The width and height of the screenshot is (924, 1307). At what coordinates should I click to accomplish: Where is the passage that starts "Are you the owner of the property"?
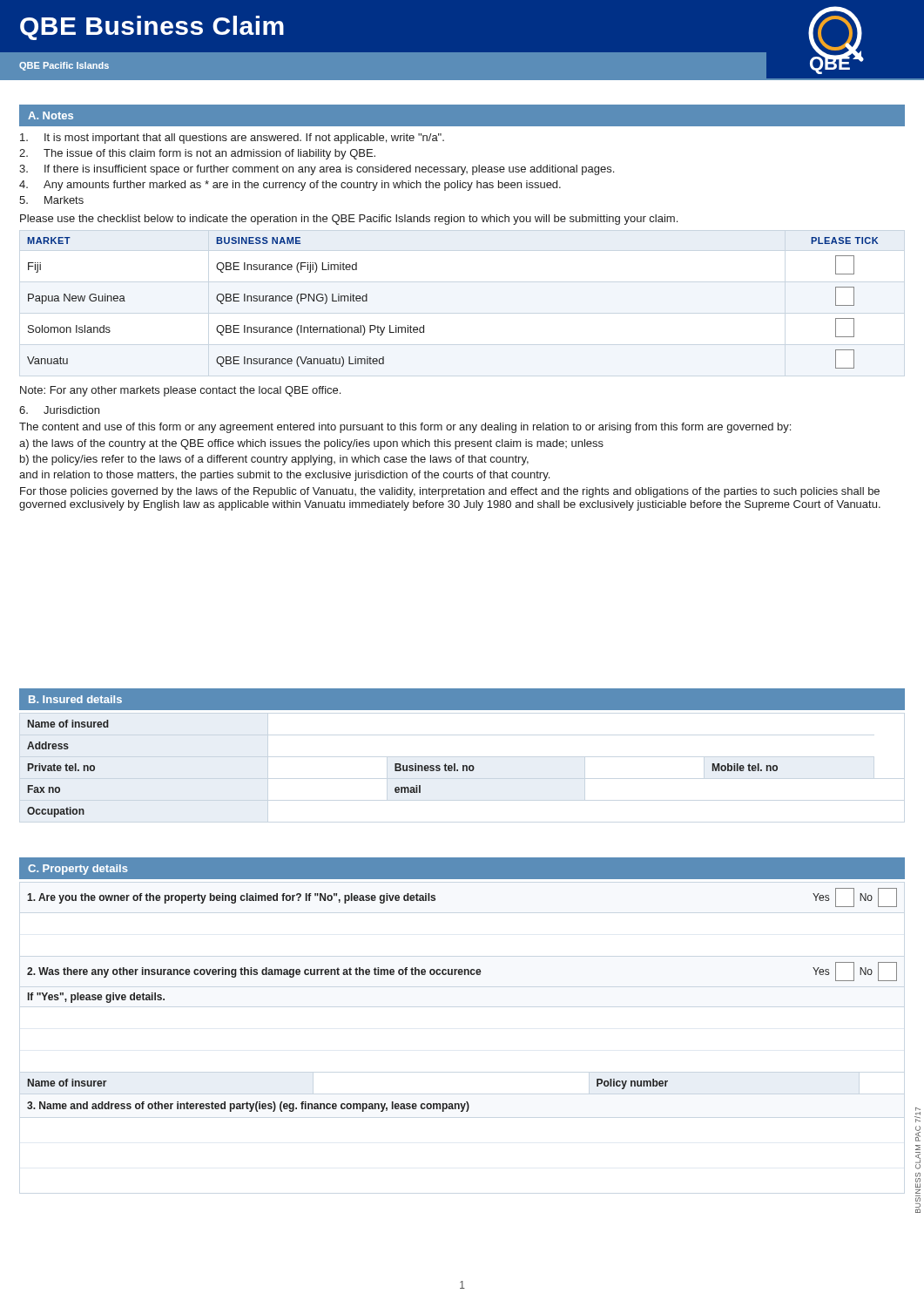233,896
